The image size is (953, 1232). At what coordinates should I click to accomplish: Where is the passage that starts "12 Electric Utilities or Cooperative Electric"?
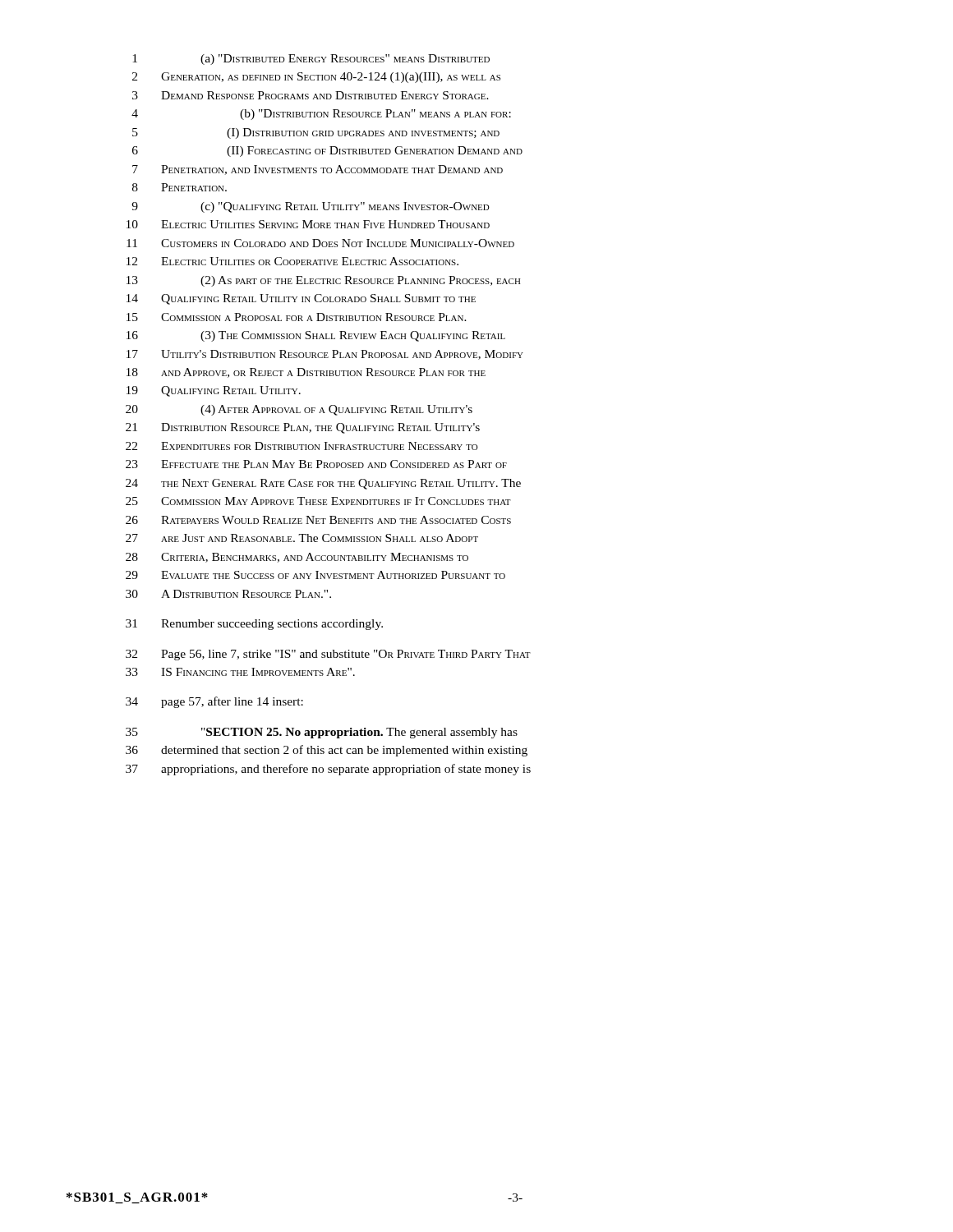pyautogui.click(x=292, y=261)
